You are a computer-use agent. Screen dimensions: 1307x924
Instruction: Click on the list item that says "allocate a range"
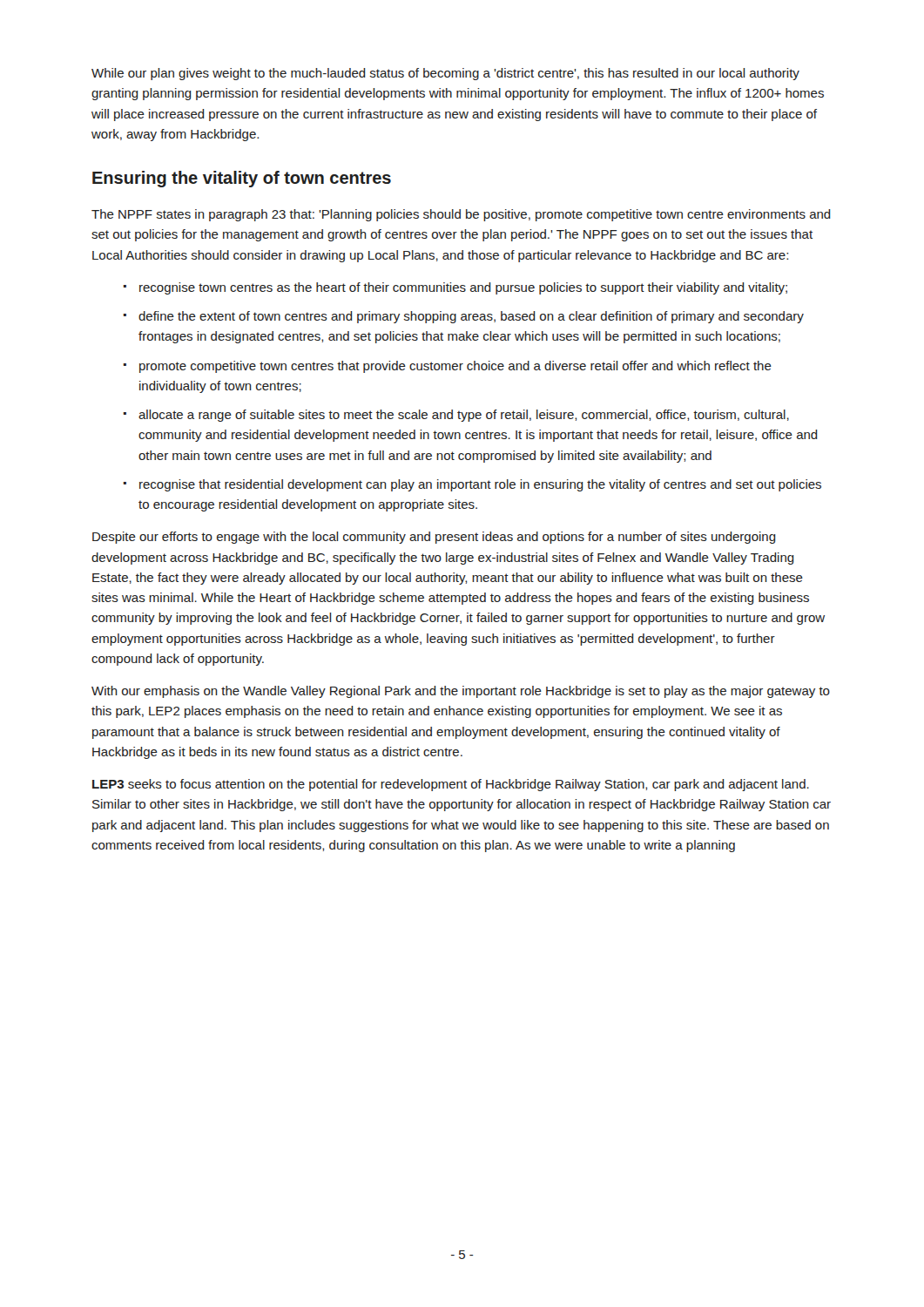(x=478, y=435)
